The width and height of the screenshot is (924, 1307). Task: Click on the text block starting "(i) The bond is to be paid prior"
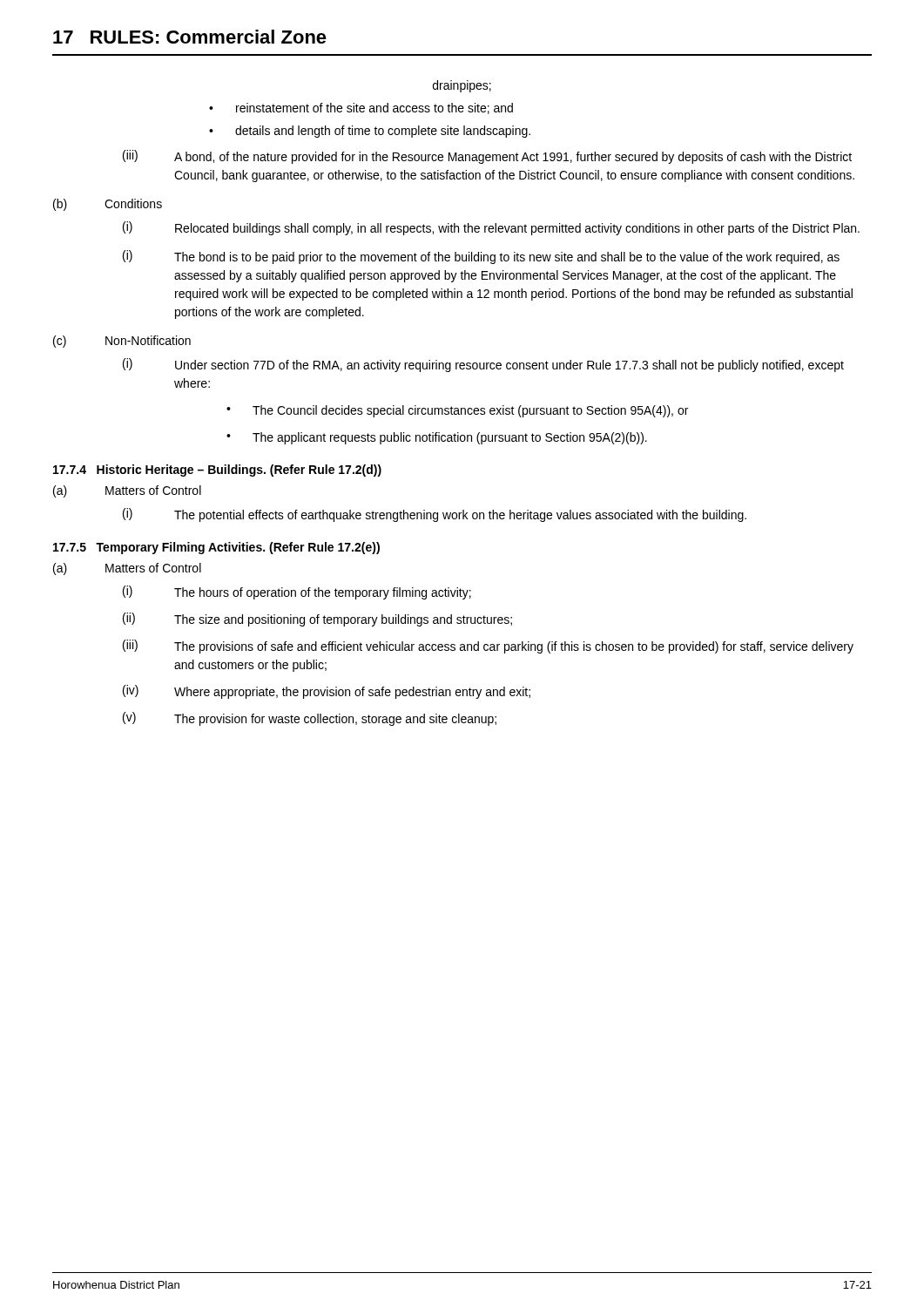[x=497, y=285]
